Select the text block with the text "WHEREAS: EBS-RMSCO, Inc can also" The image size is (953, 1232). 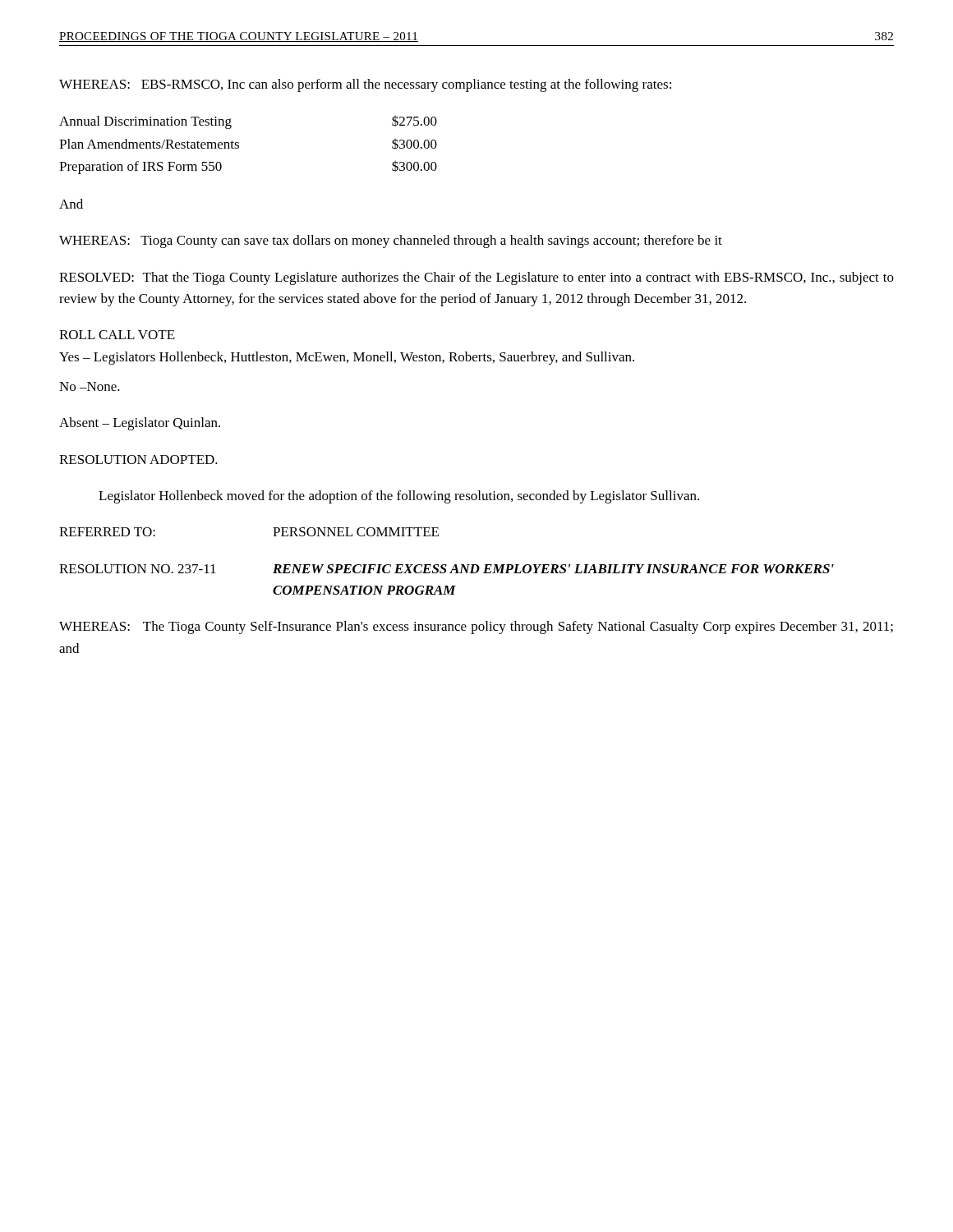(x=366, y=84)
